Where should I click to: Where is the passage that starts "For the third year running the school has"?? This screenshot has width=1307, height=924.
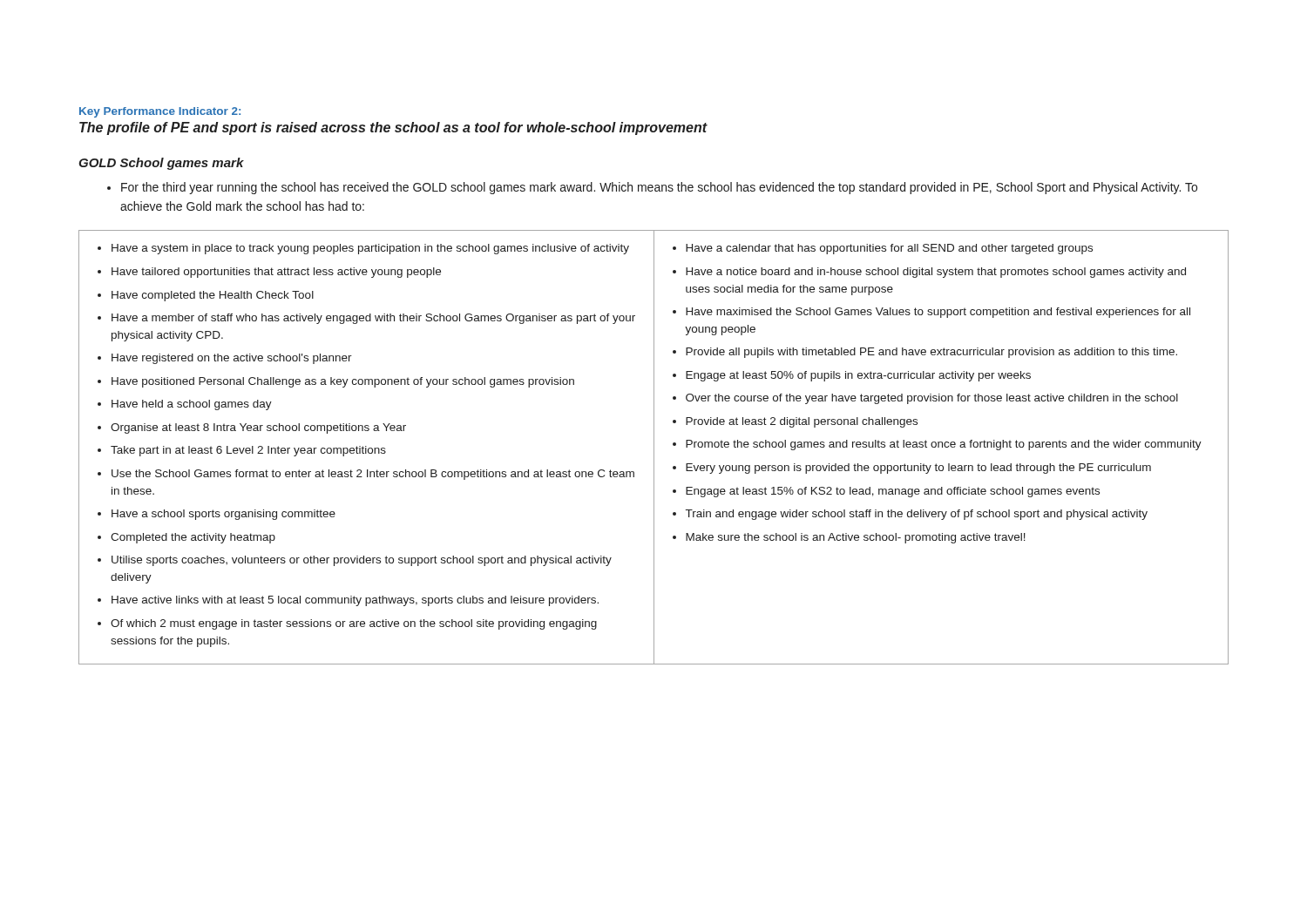[x=666, y=197]
